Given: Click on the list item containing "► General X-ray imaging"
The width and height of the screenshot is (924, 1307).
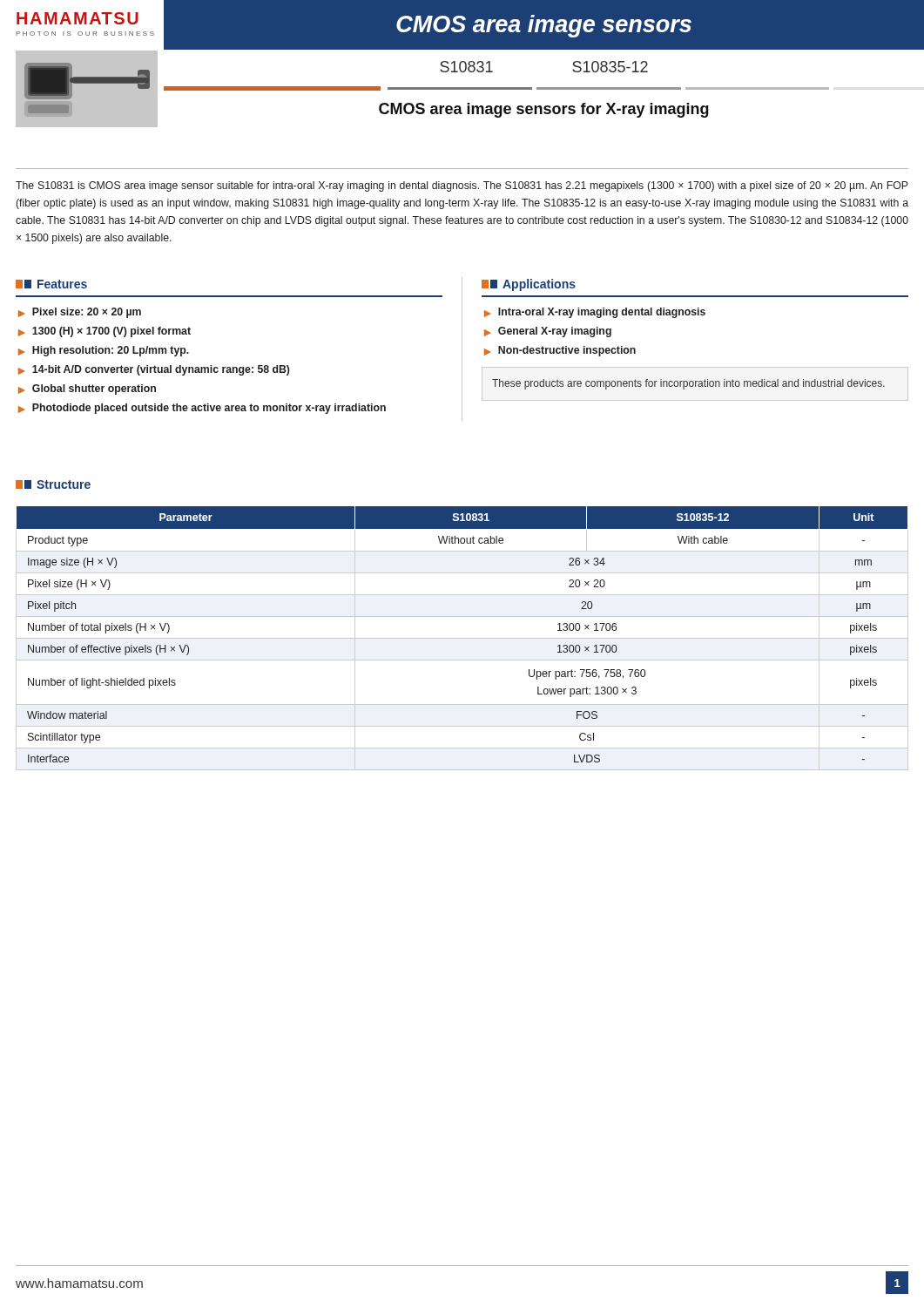Looking at the screenshot, I should click(x=547, y=332).
